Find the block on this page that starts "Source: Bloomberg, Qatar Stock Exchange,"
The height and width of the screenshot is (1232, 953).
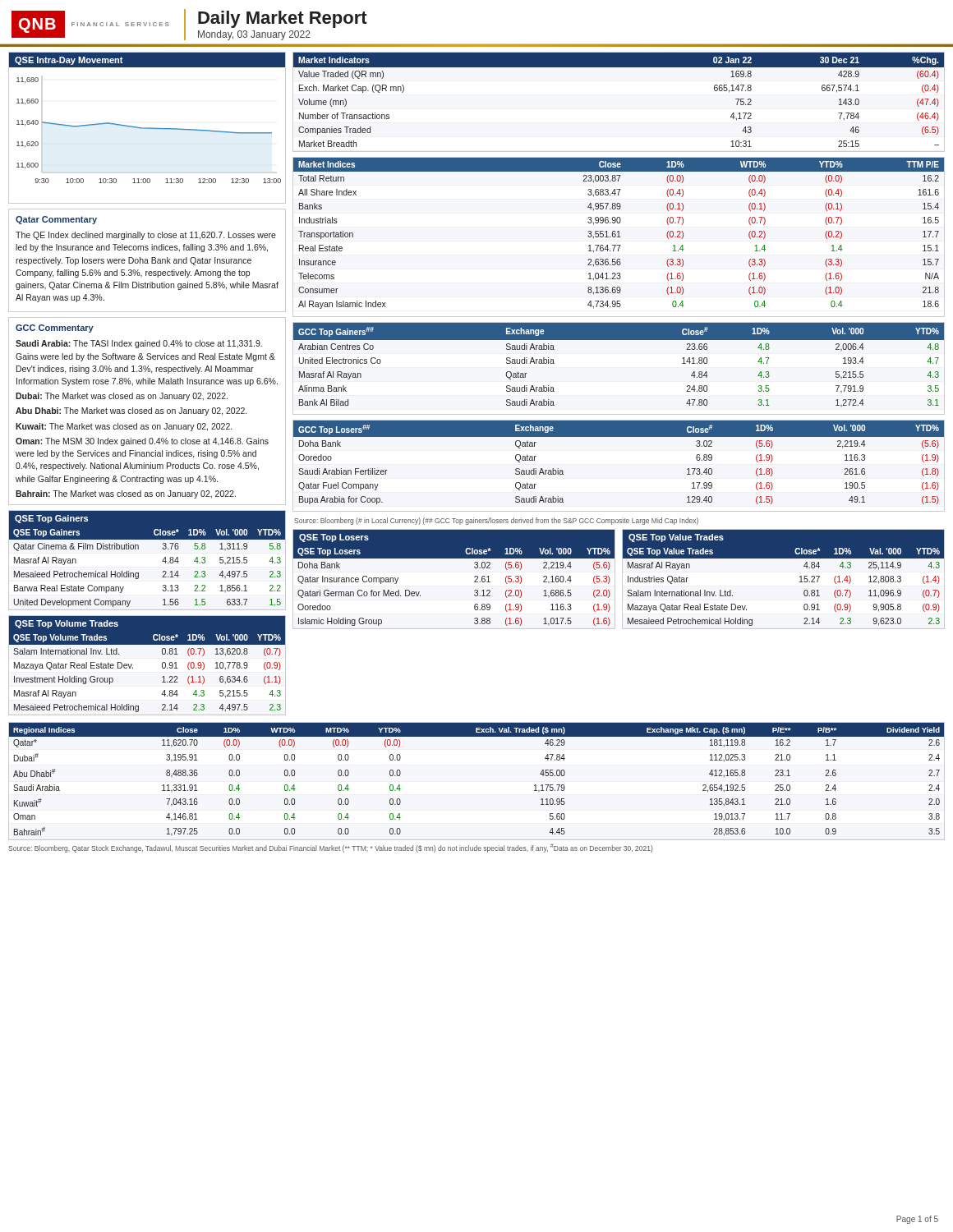point(331,848)
